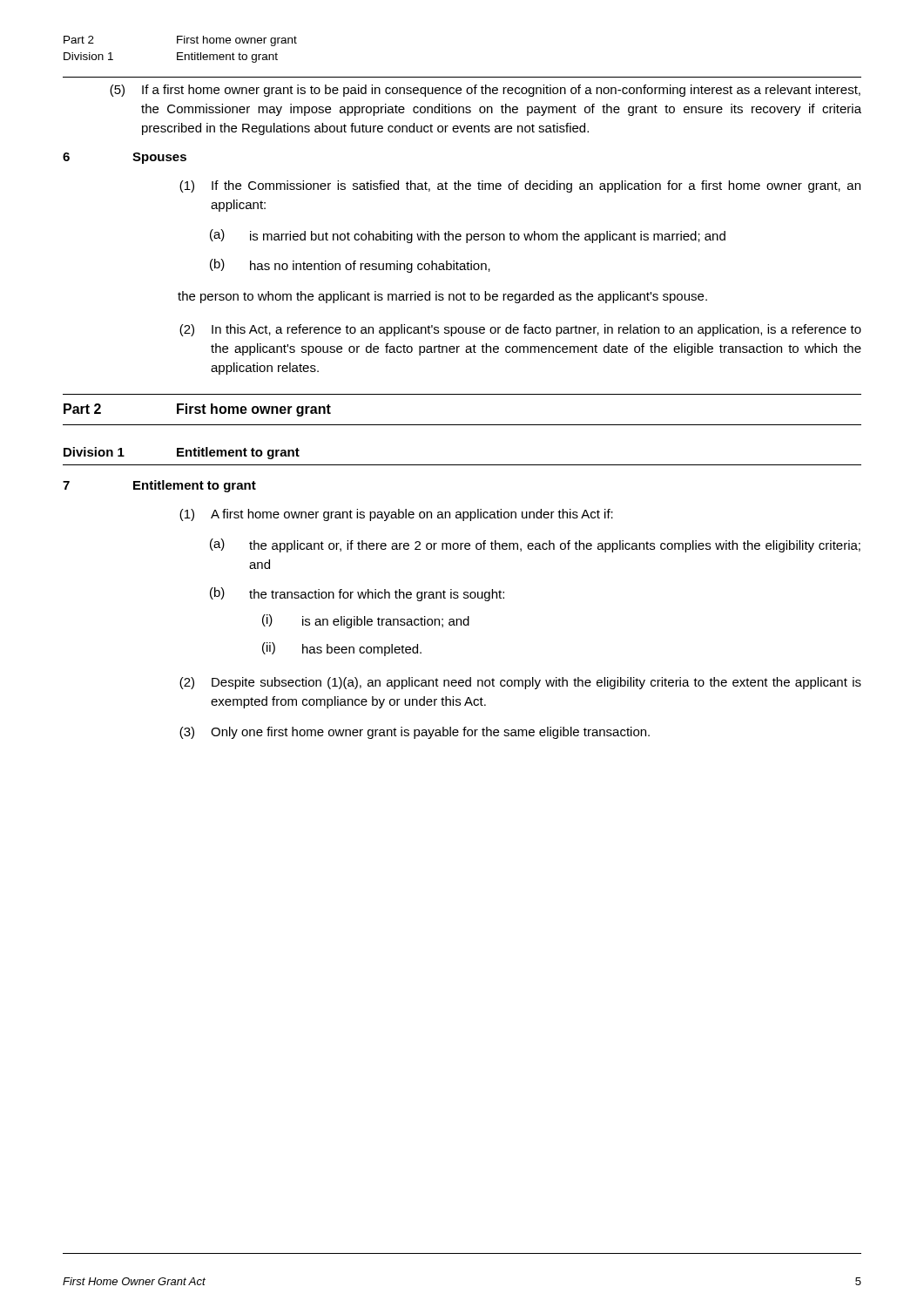This screenshot has height=1307, width=924.
Task: Find the list item containing "(i) is an eligible transaction;"
Action: pyautogui.click(x=366, y=621)
